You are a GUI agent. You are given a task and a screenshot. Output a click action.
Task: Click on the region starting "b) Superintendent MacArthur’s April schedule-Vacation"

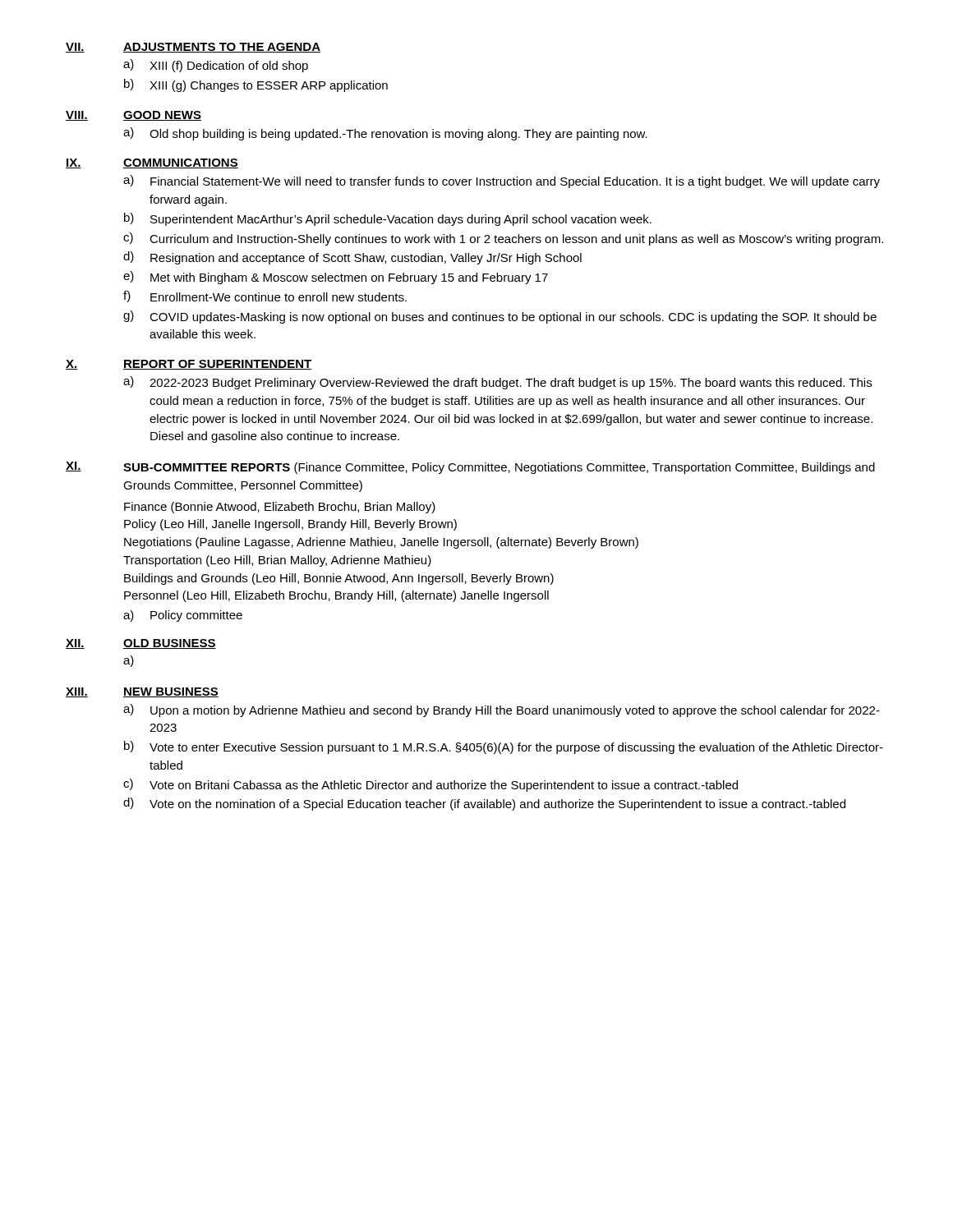(x=505, y=219)
